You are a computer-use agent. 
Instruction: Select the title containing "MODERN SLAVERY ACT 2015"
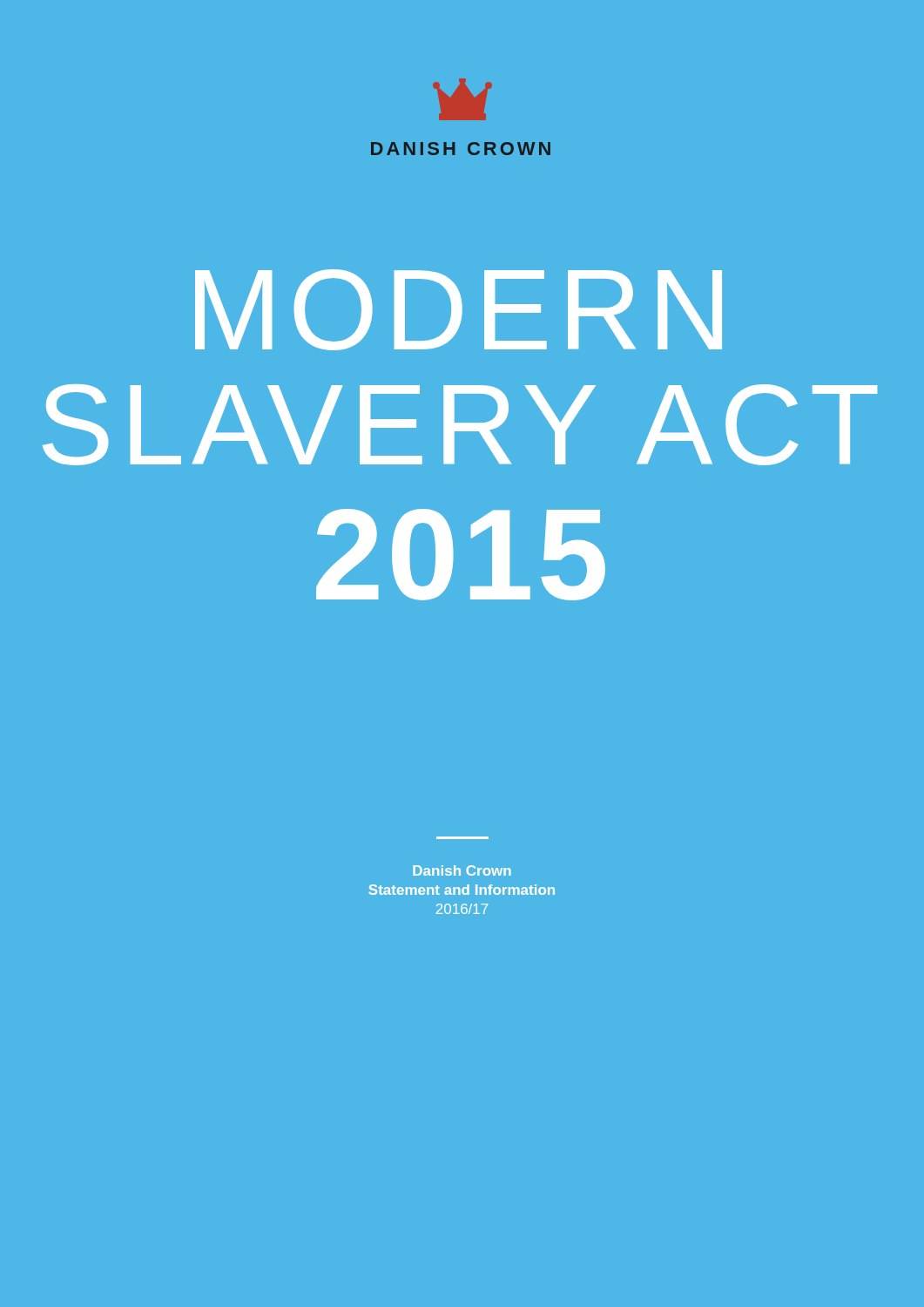pos(462,438)
